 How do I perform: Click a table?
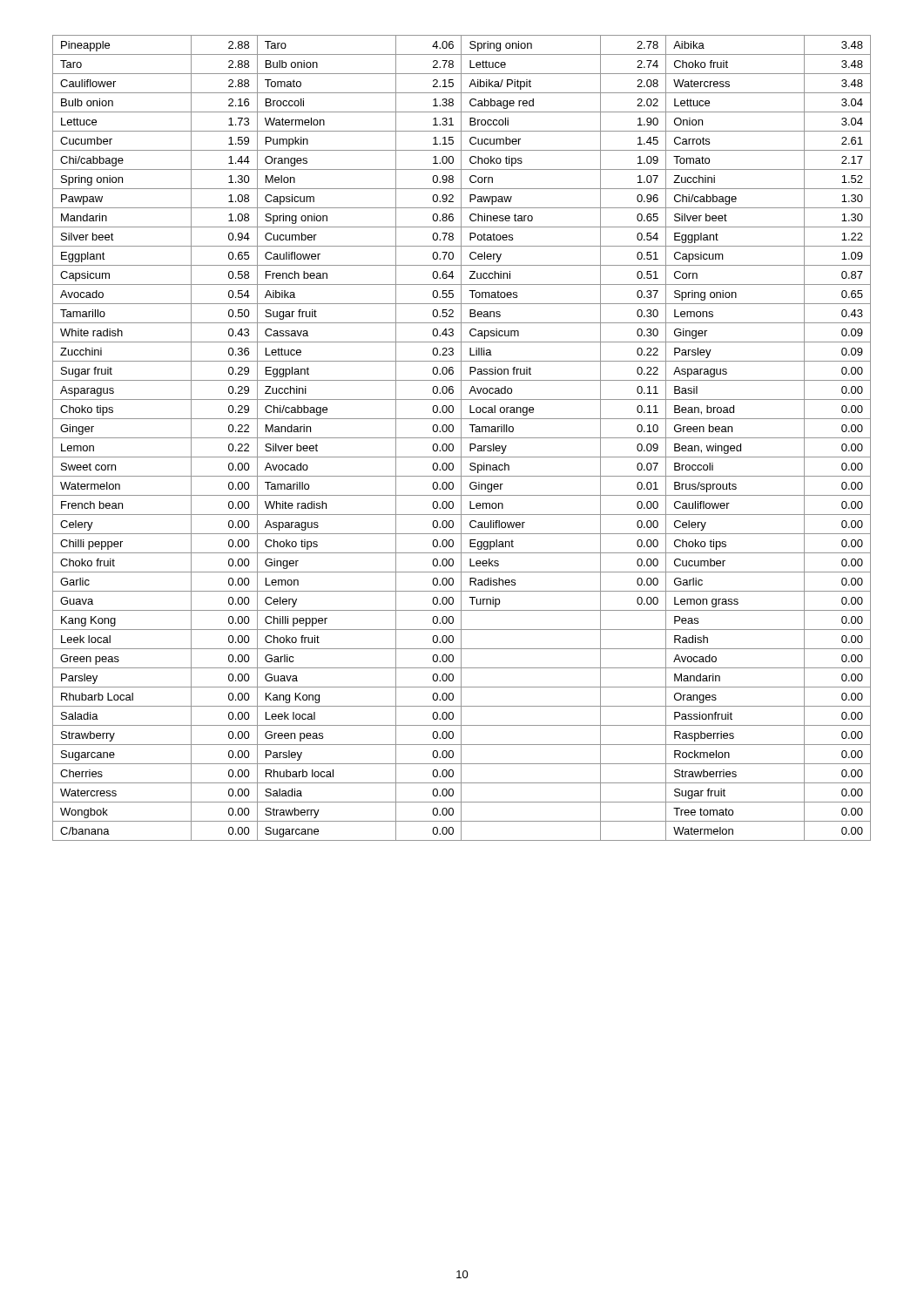pos(462,438)
